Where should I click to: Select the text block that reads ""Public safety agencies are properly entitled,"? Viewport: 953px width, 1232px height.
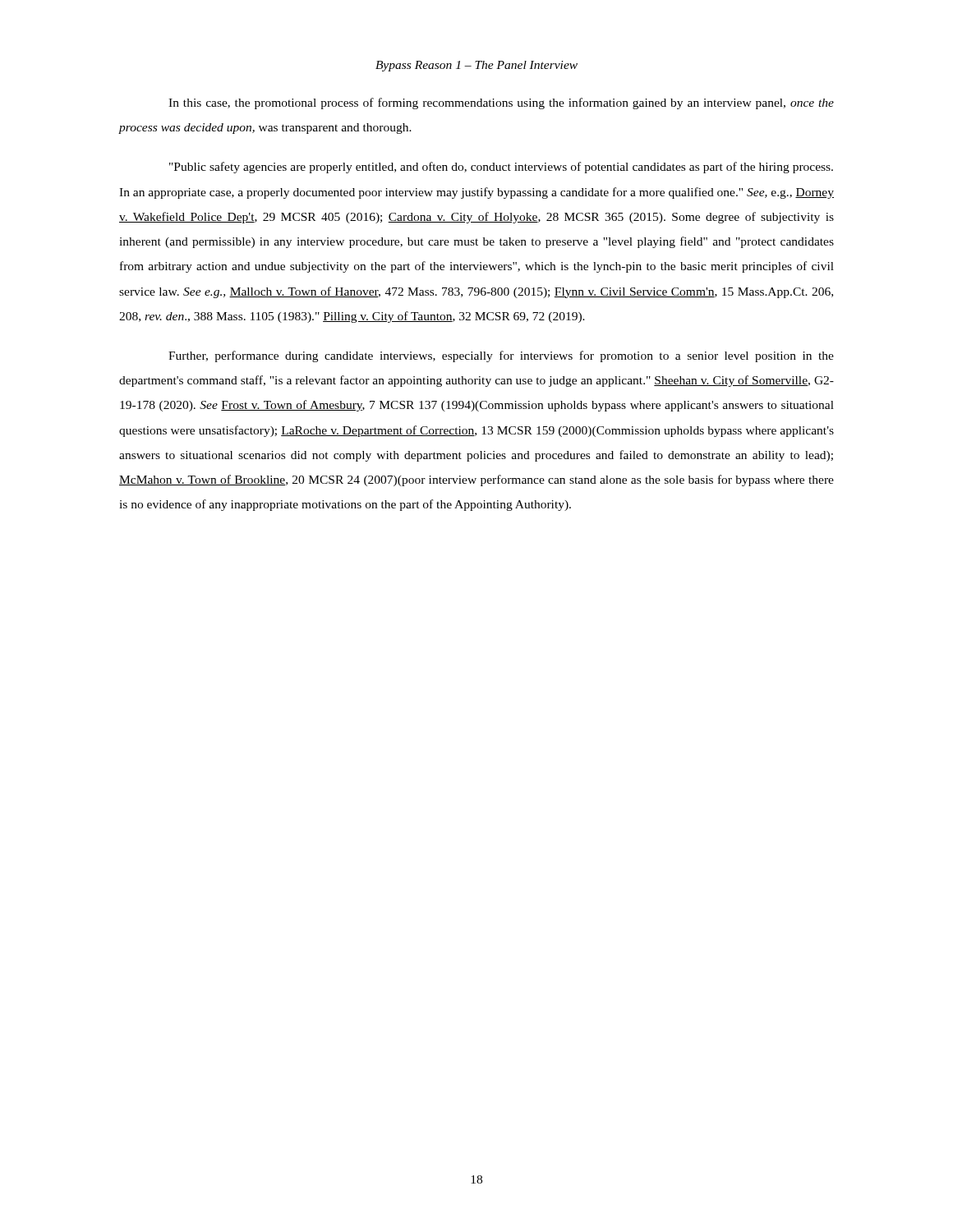point(476,241)
